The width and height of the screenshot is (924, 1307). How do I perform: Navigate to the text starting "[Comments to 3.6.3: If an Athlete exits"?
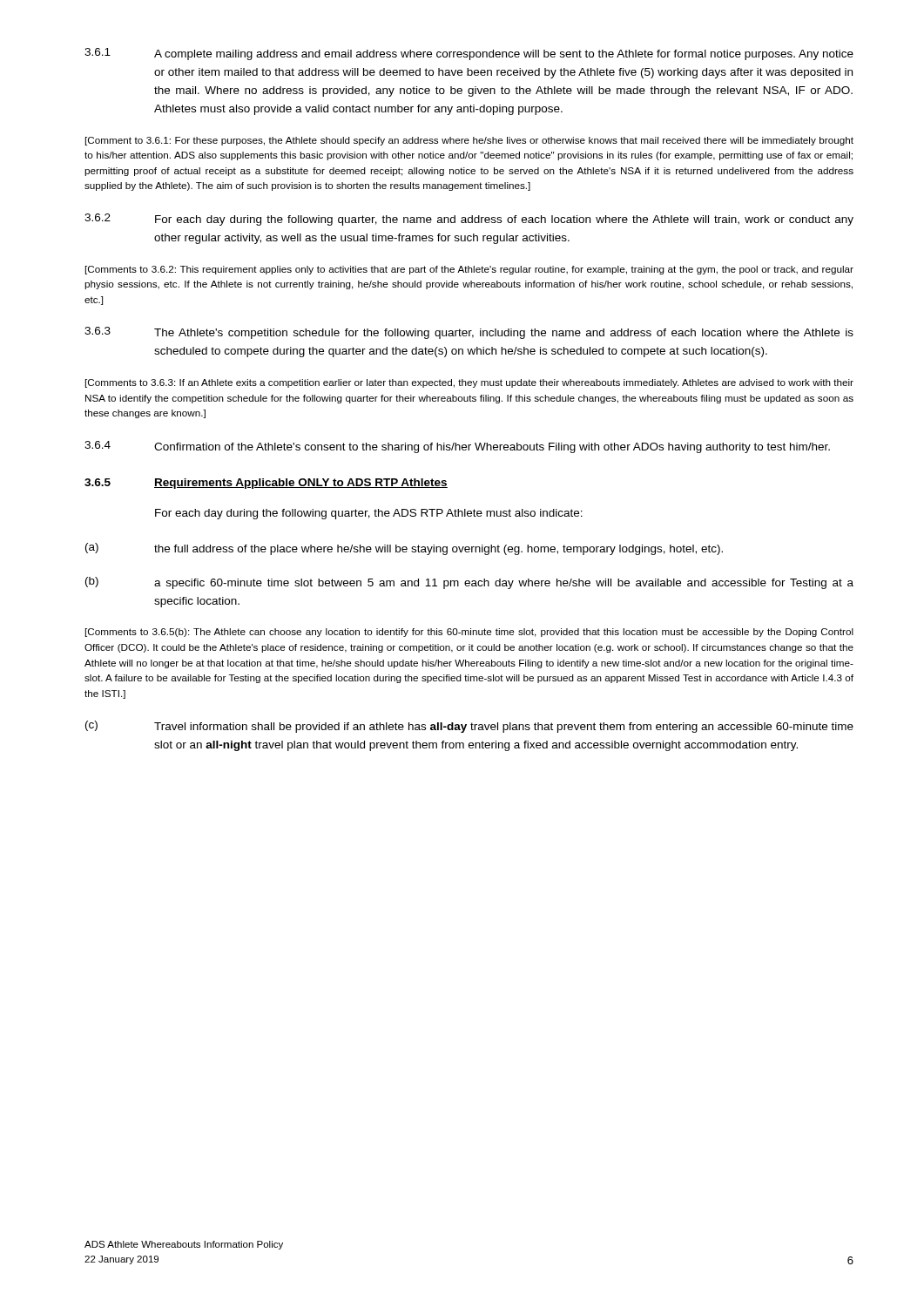point(469,398)
